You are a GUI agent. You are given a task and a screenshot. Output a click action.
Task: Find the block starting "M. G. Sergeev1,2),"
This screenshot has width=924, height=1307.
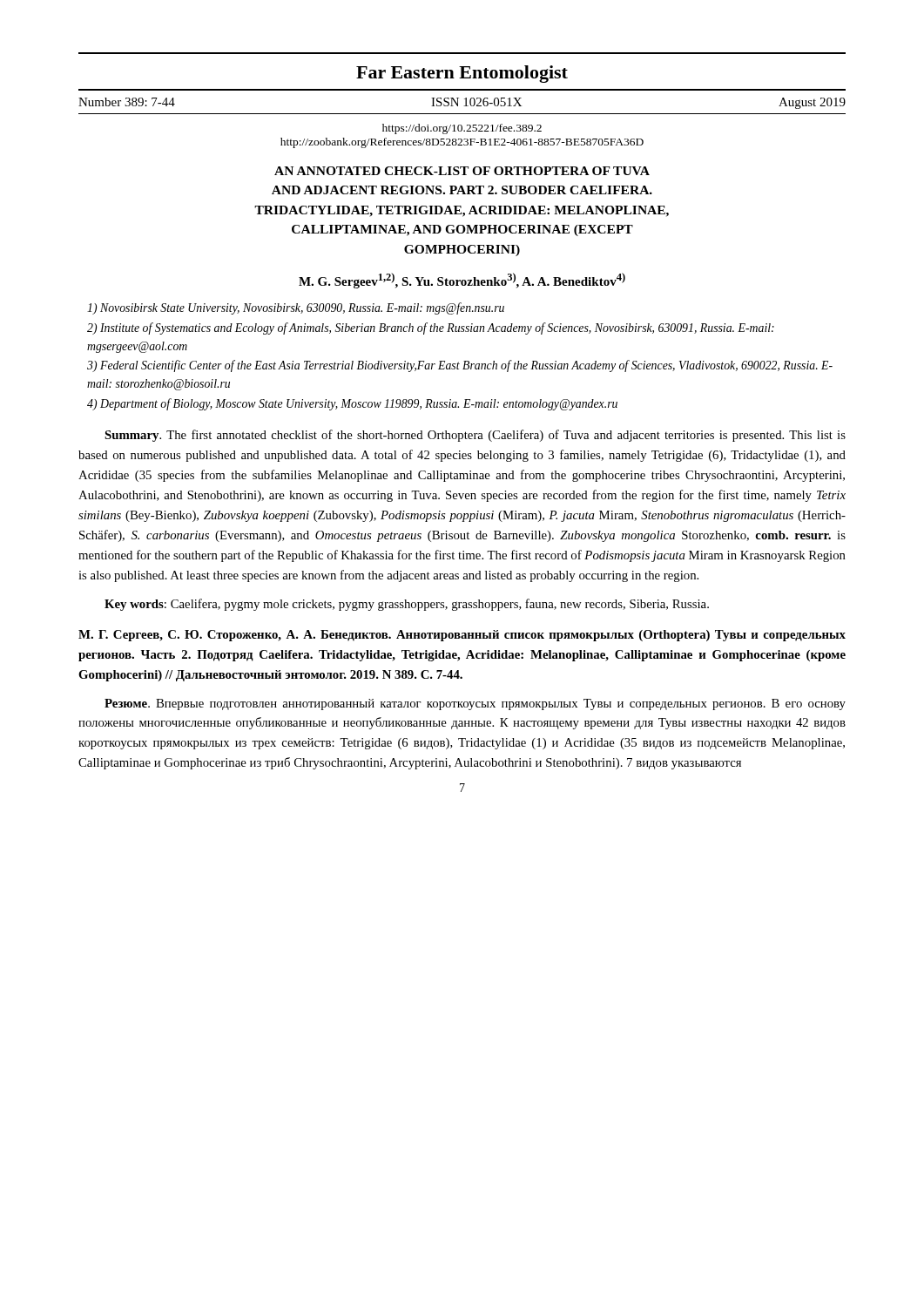coord(462,280)
